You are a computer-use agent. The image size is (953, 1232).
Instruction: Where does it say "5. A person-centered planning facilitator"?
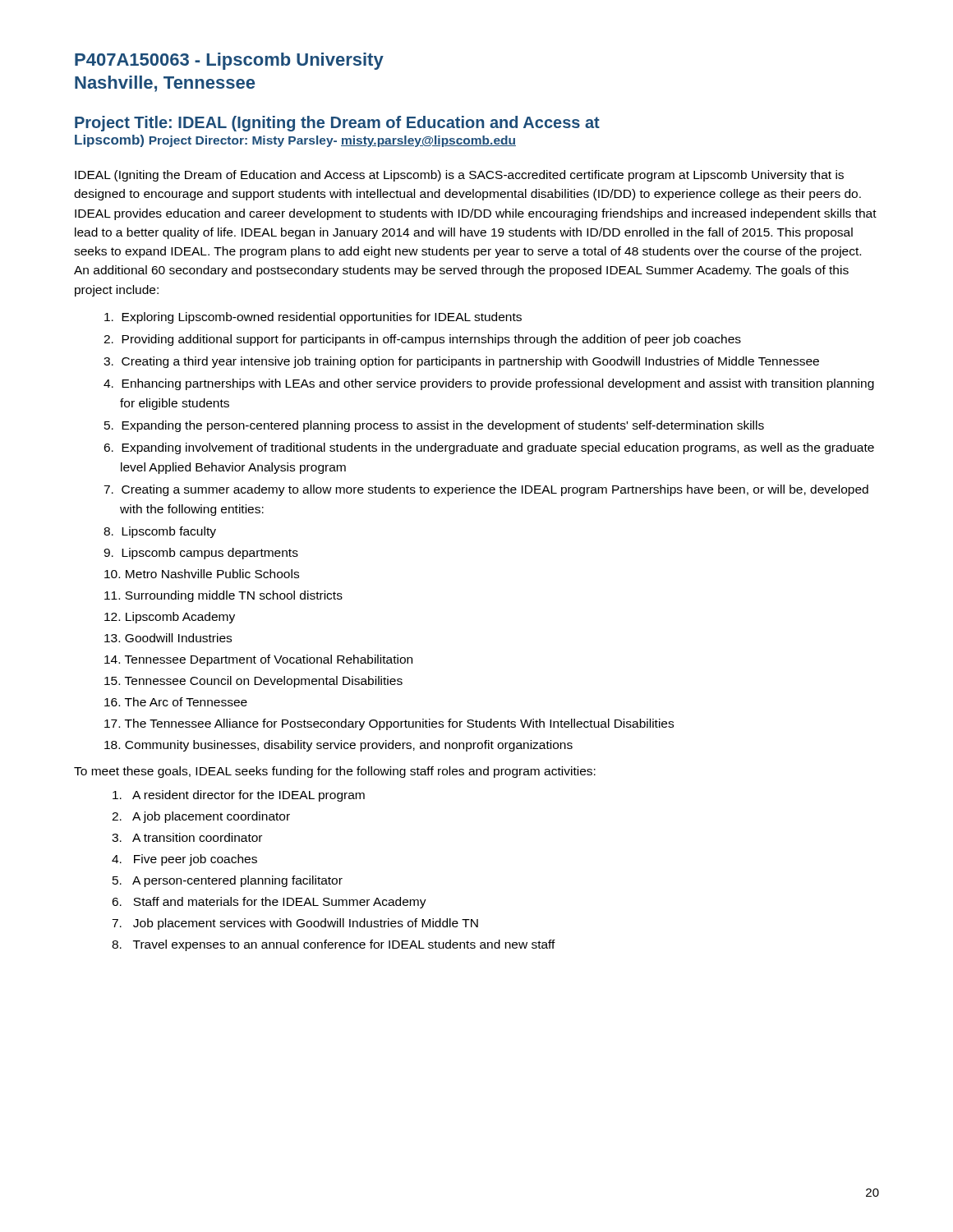coord(227,880)
